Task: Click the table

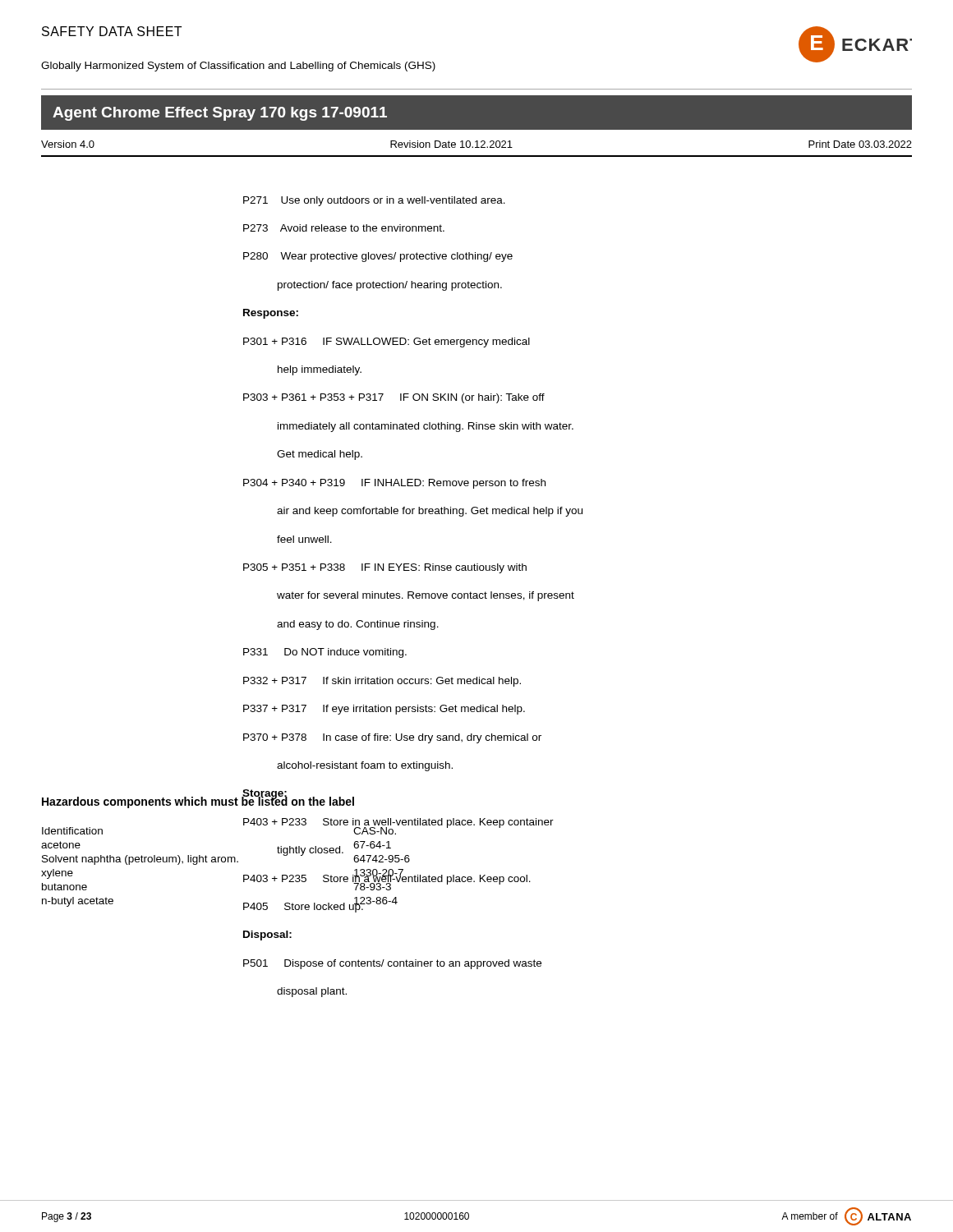Action: (x=476, y=866)
